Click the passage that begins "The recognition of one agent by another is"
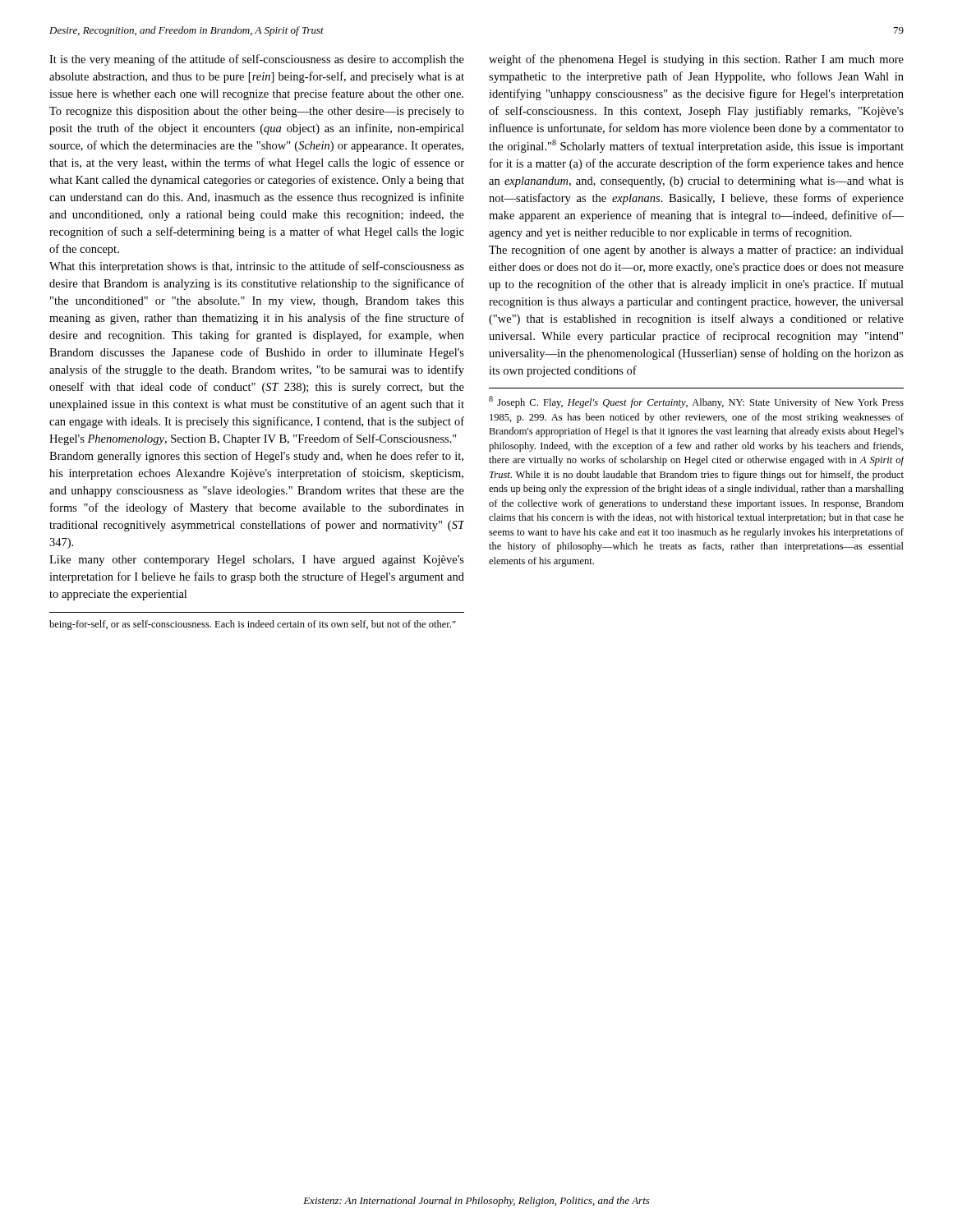The height and width of the screenshot is (1232, 953). tap(696, 311)
